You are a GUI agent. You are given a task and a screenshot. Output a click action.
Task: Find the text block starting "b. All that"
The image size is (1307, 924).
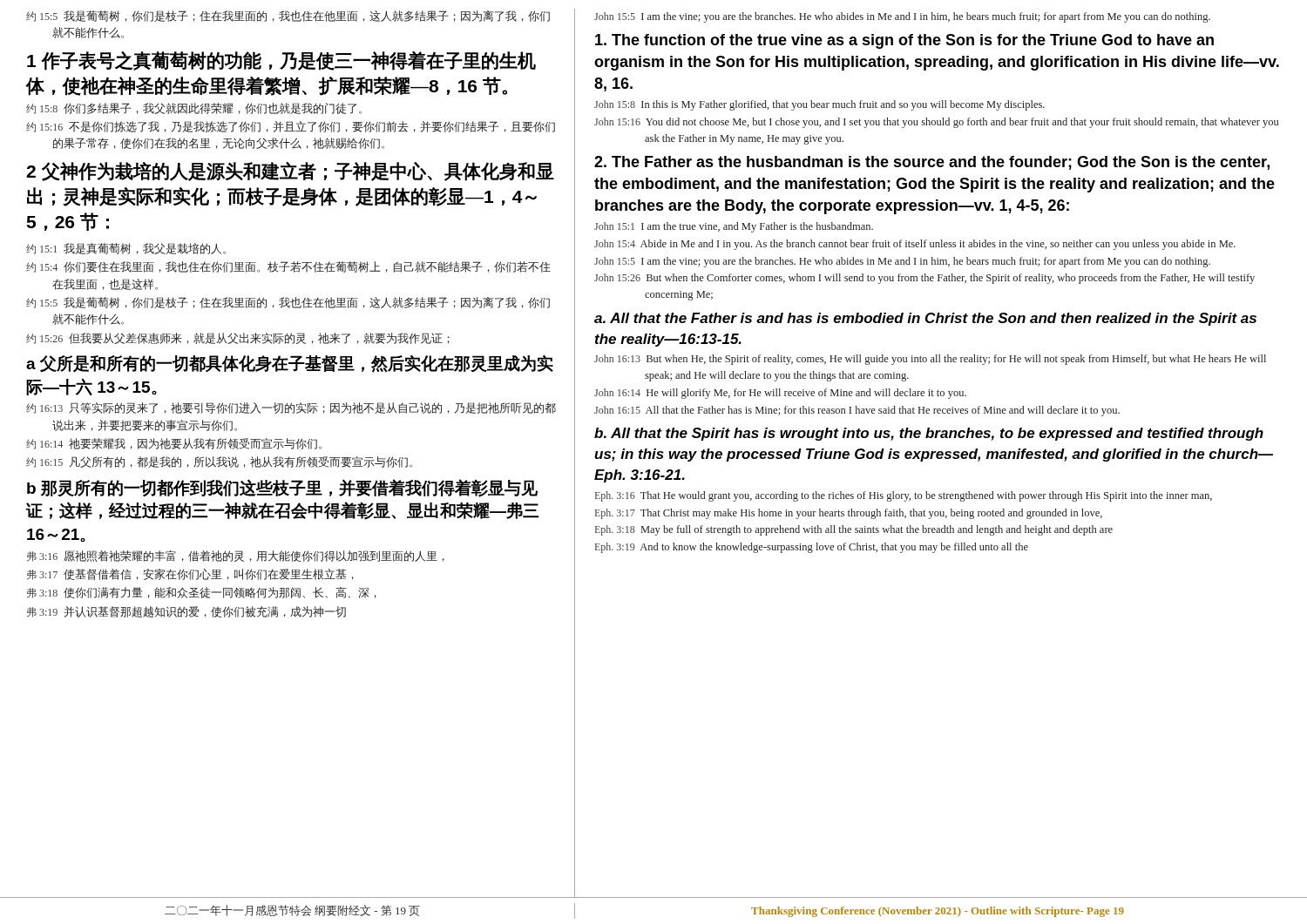[x=938, y=455]
